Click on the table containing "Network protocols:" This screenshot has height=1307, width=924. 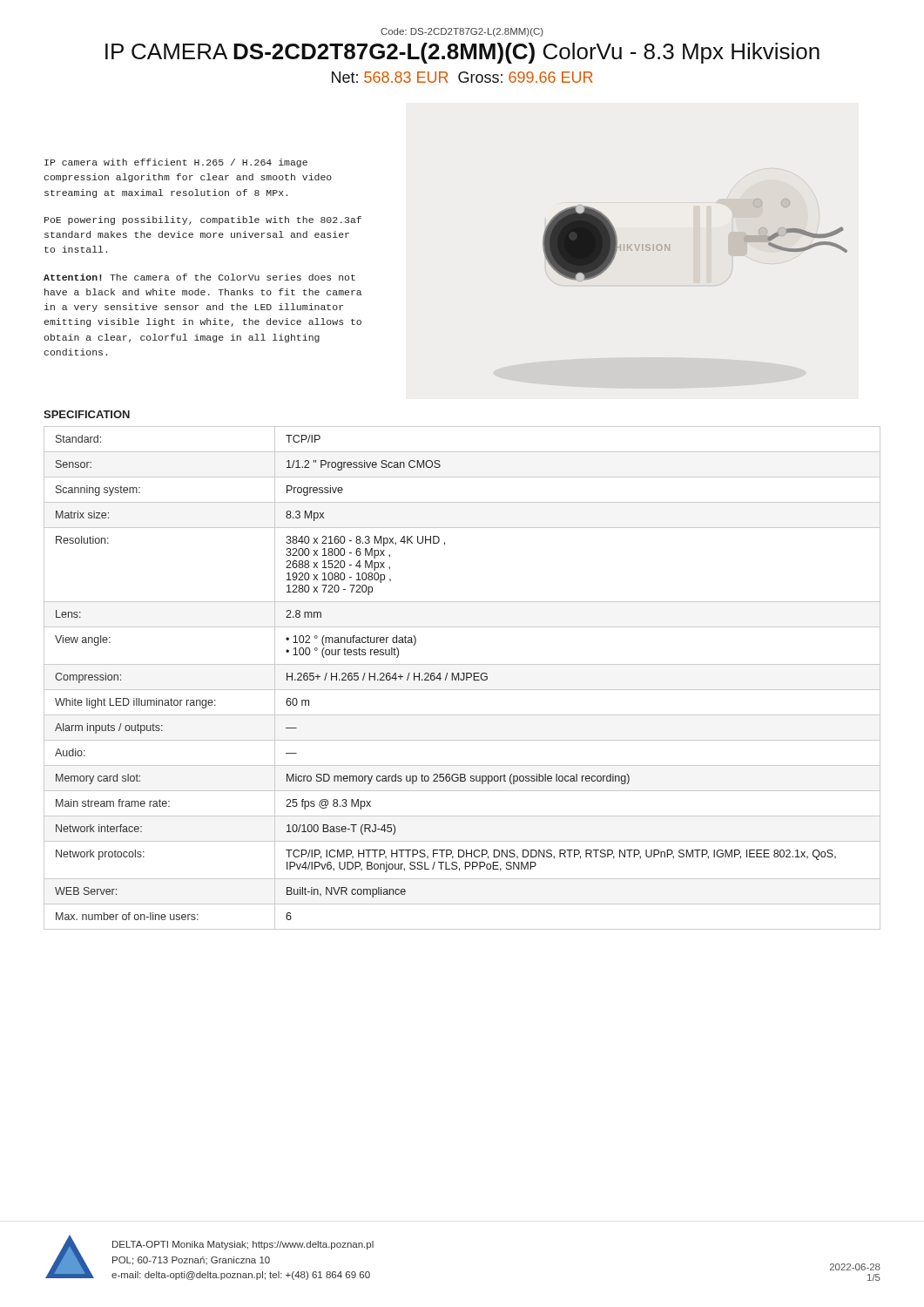462,678
